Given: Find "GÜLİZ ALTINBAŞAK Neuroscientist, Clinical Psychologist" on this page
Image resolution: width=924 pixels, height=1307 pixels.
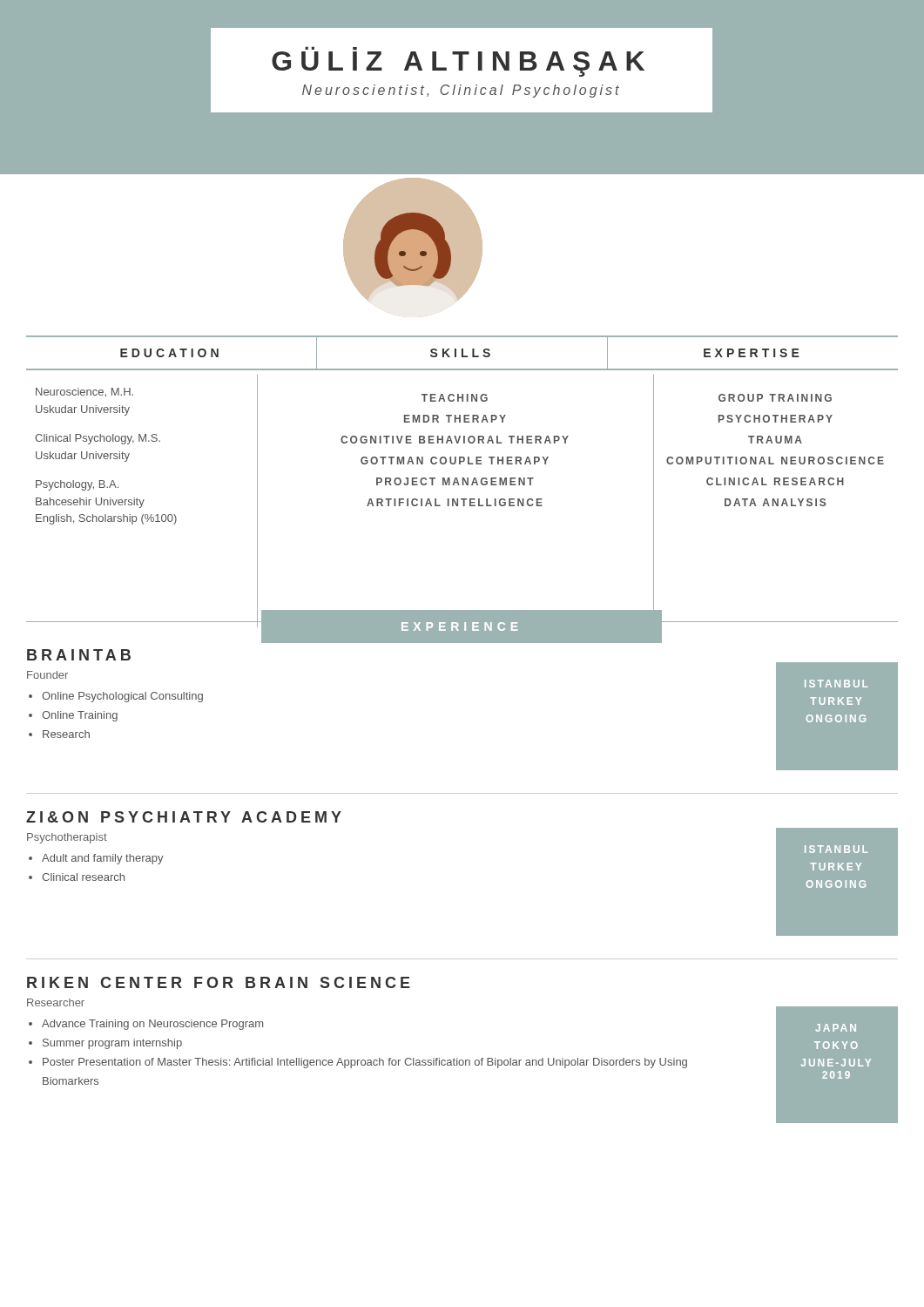Looking at the screenshot, I should (462, 72).
